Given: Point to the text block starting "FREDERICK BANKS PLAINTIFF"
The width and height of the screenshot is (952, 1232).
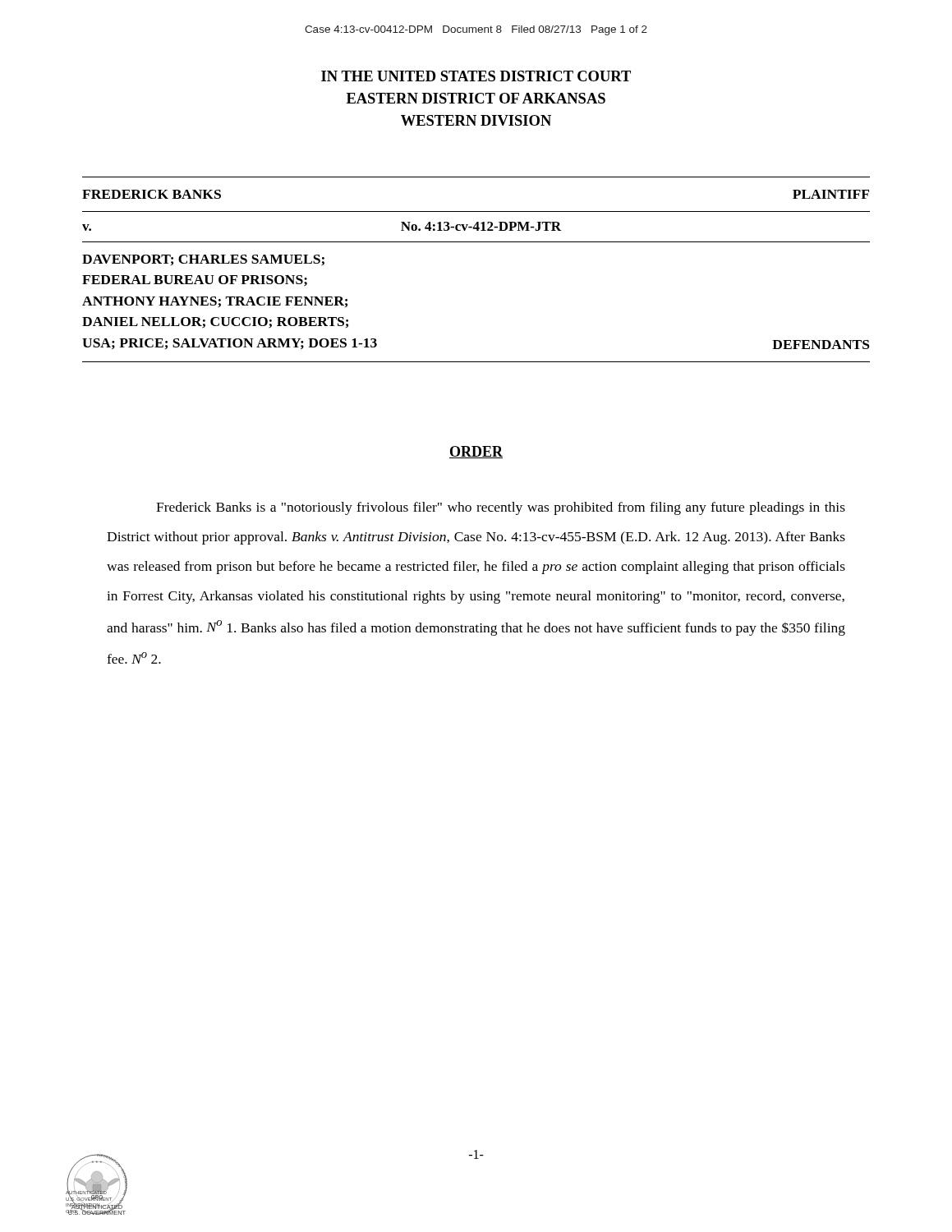Looking at the screenshot, I should point(150,194).
